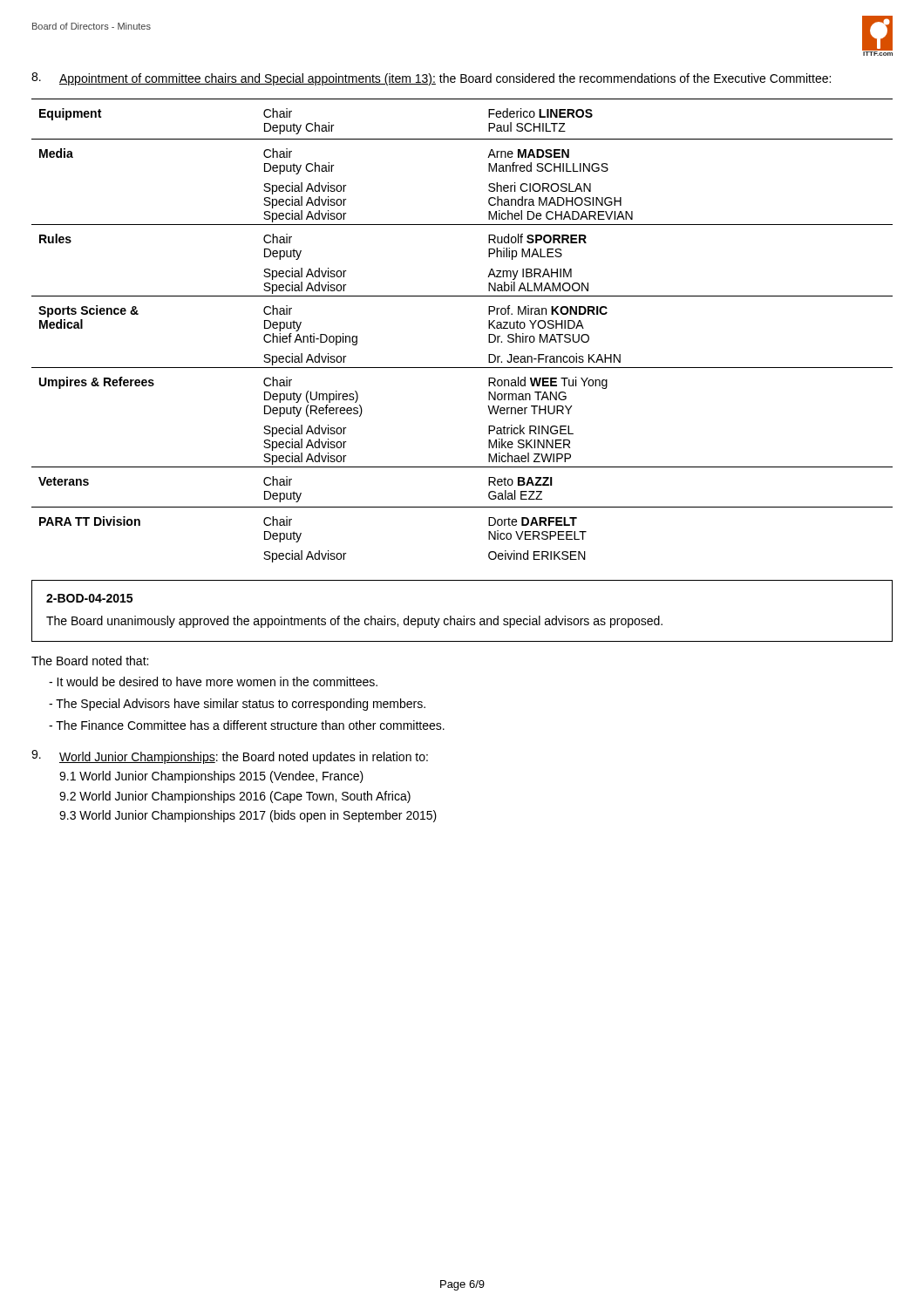Image resolution: width=924 pixels, height=1308 pixels.
Task: Point to the block beginning "2-BOD-04-2015 The Board unanimously"
Action: (462, 611)
